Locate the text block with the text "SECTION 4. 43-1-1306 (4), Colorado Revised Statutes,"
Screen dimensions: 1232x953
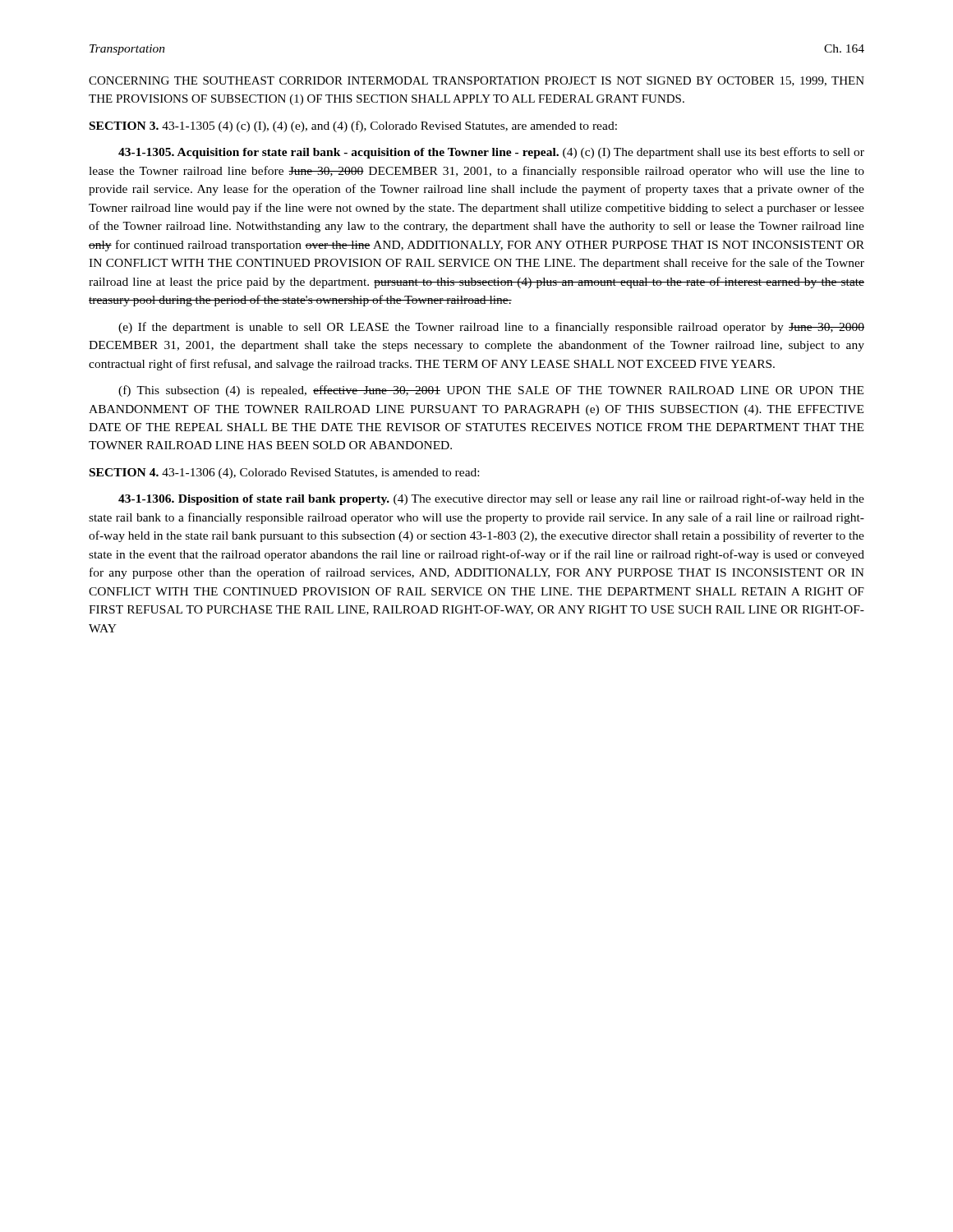coord(284,472)
